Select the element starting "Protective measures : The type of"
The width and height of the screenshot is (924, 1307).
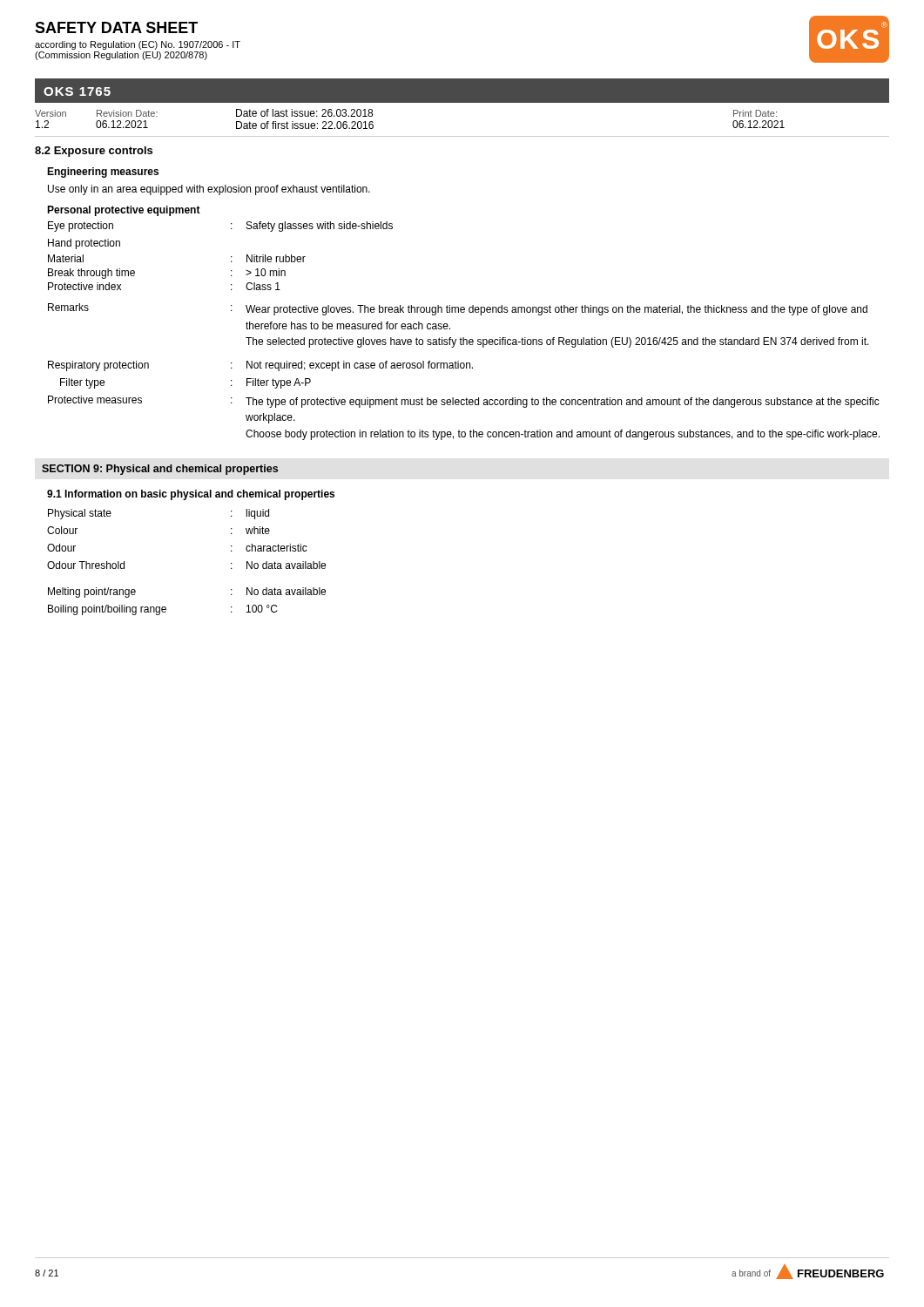pos(468,418)
